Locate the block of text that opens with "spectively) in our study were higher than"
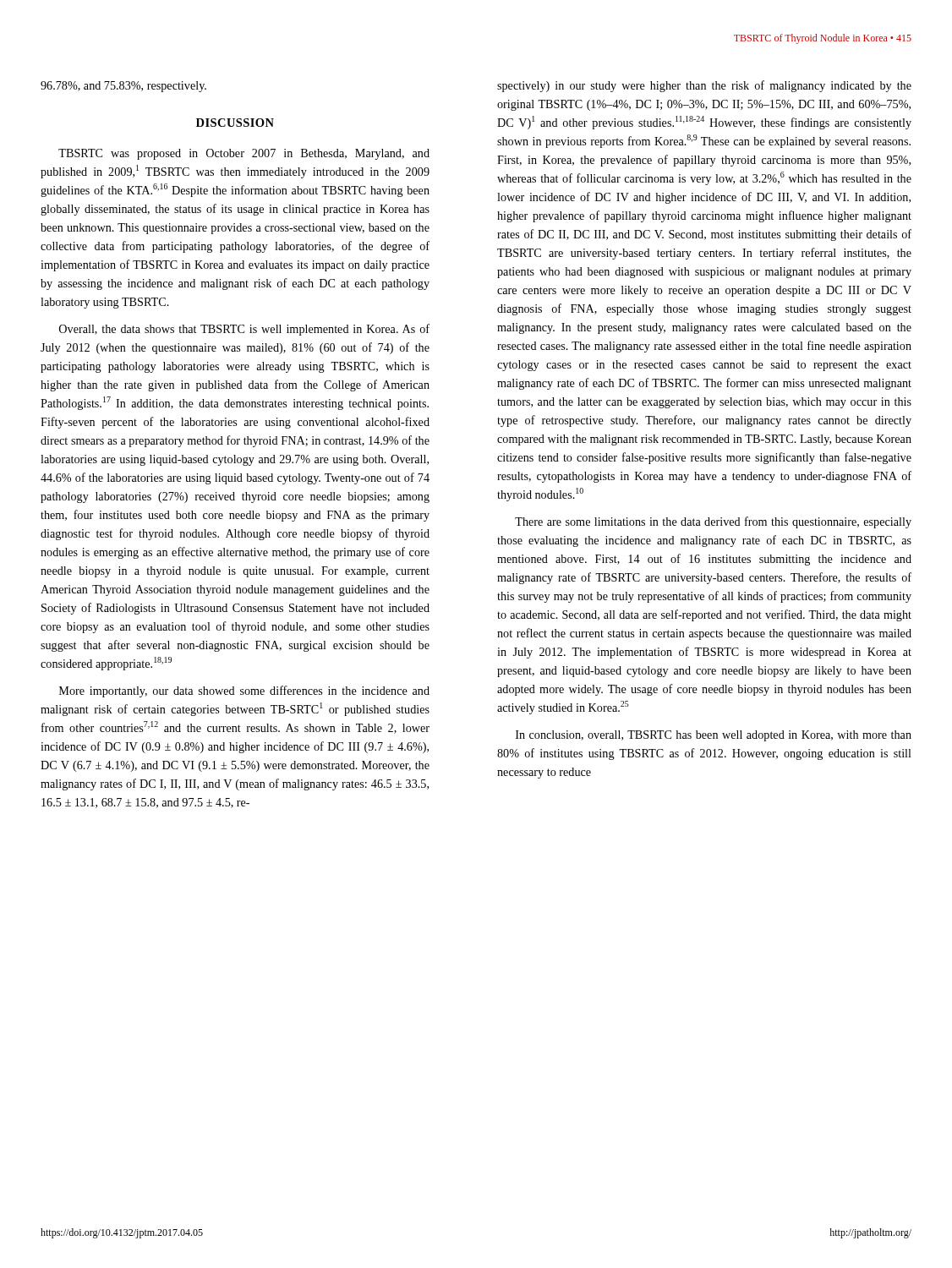 (x=704, y=429)
